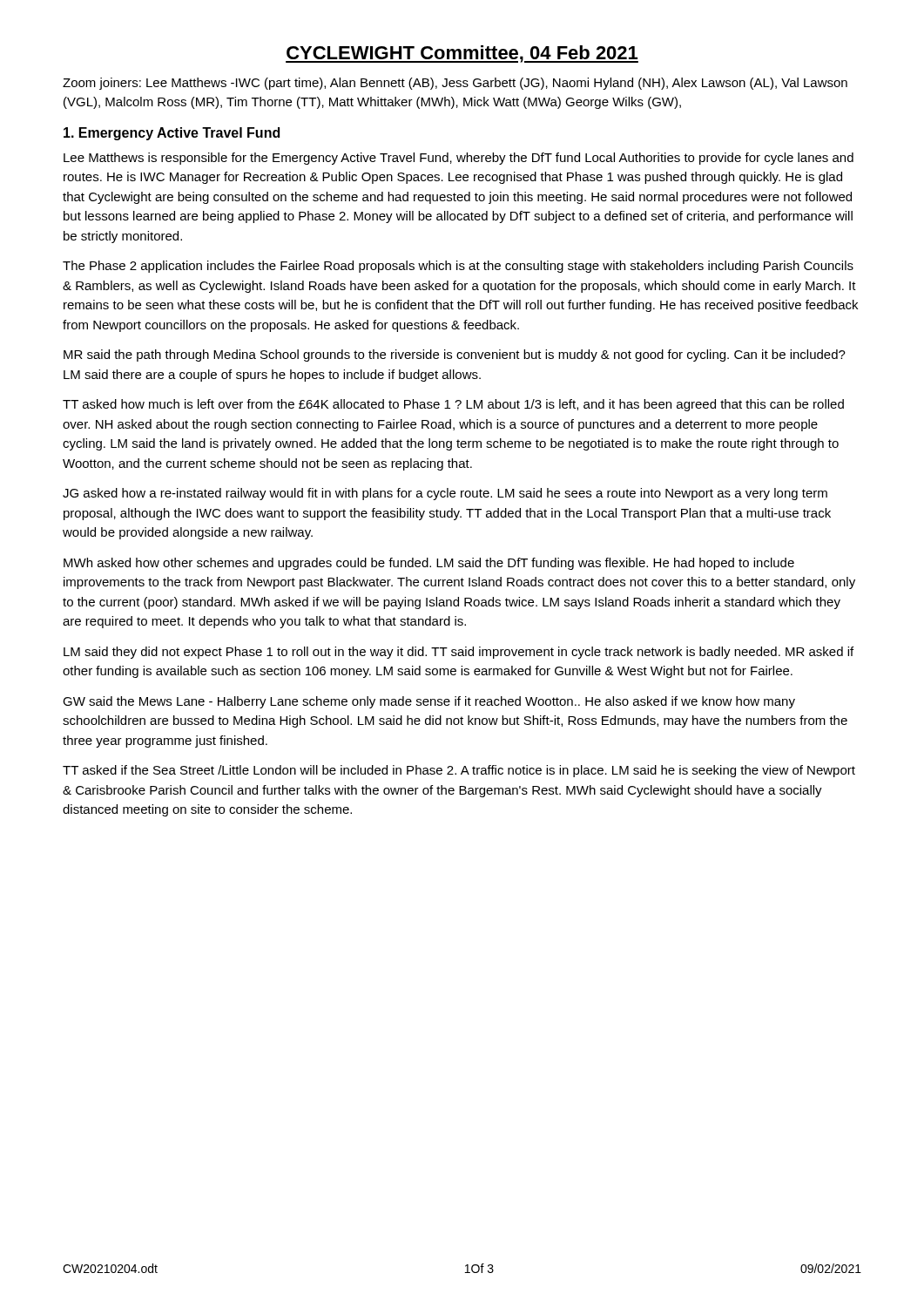
Task: Locate the text block that reads "MR said the path"
Action: [x=454, y=364]
